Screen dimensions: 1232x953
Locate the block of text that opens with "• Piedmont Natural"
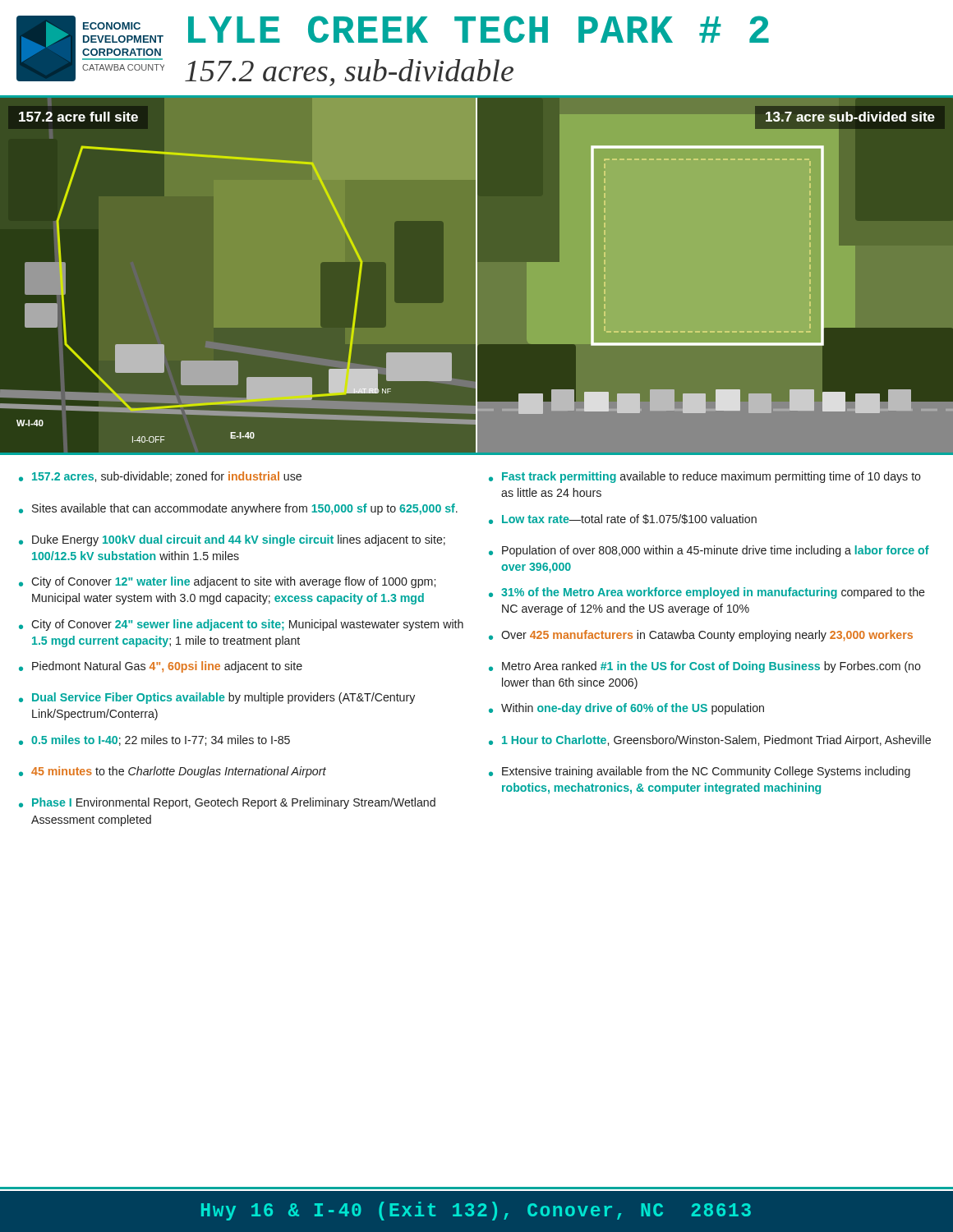pos(160,669)
